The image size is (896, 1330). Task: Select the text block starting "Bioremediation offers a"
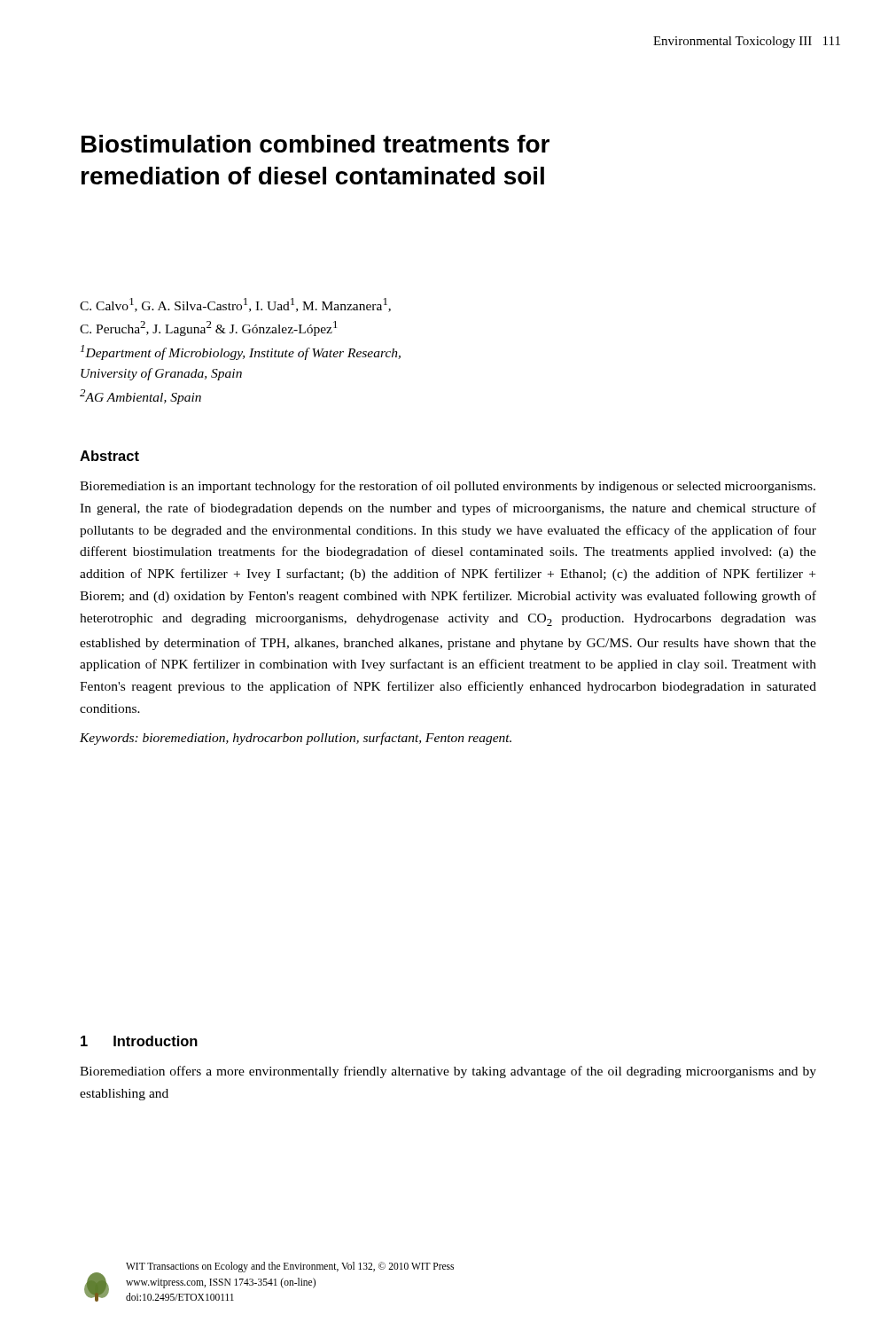click(448, 1082)
